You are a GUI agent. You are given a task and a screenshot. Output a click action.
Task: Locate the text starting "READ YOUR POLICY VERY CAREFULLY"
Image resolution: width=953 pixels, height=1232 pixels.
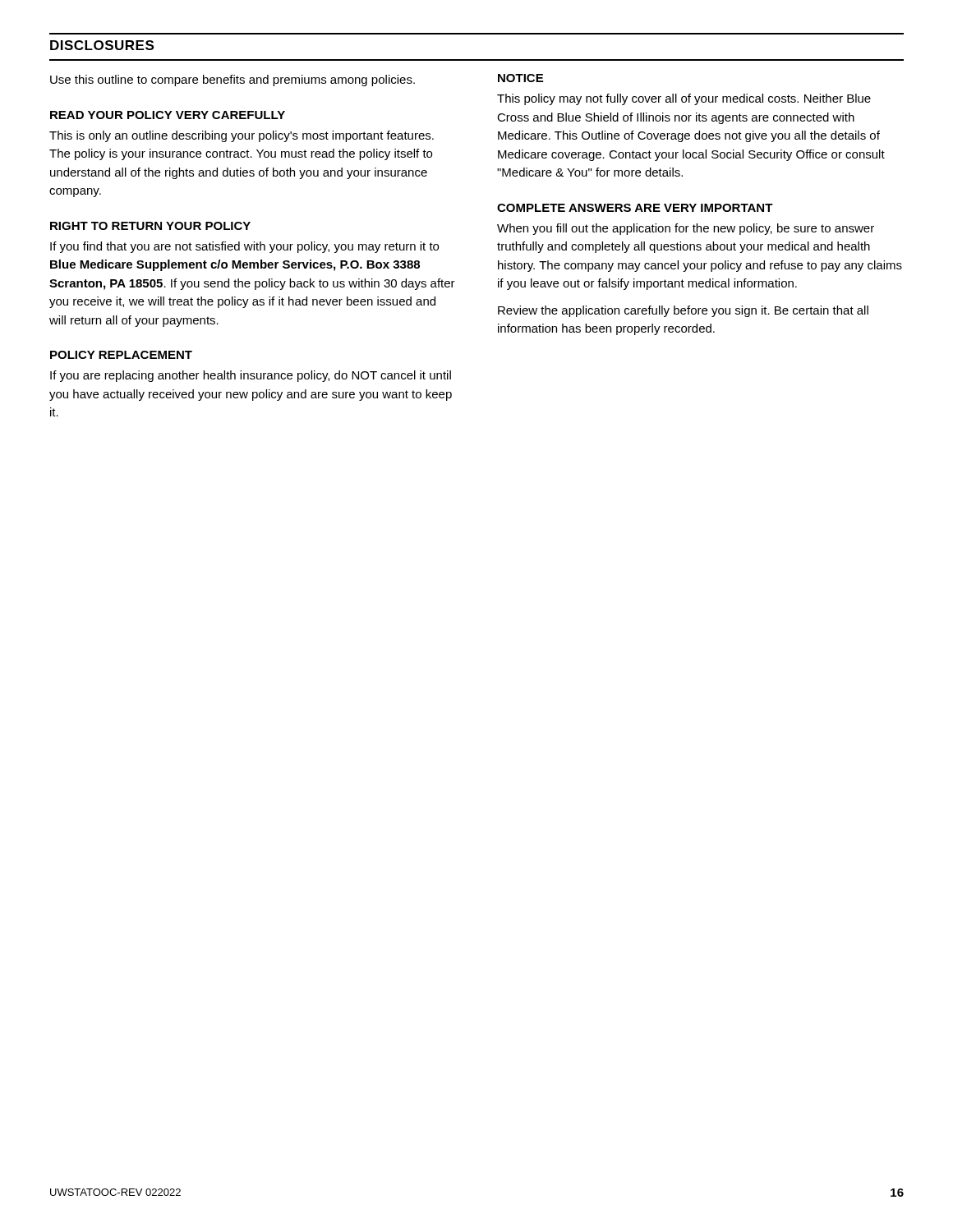167,114
